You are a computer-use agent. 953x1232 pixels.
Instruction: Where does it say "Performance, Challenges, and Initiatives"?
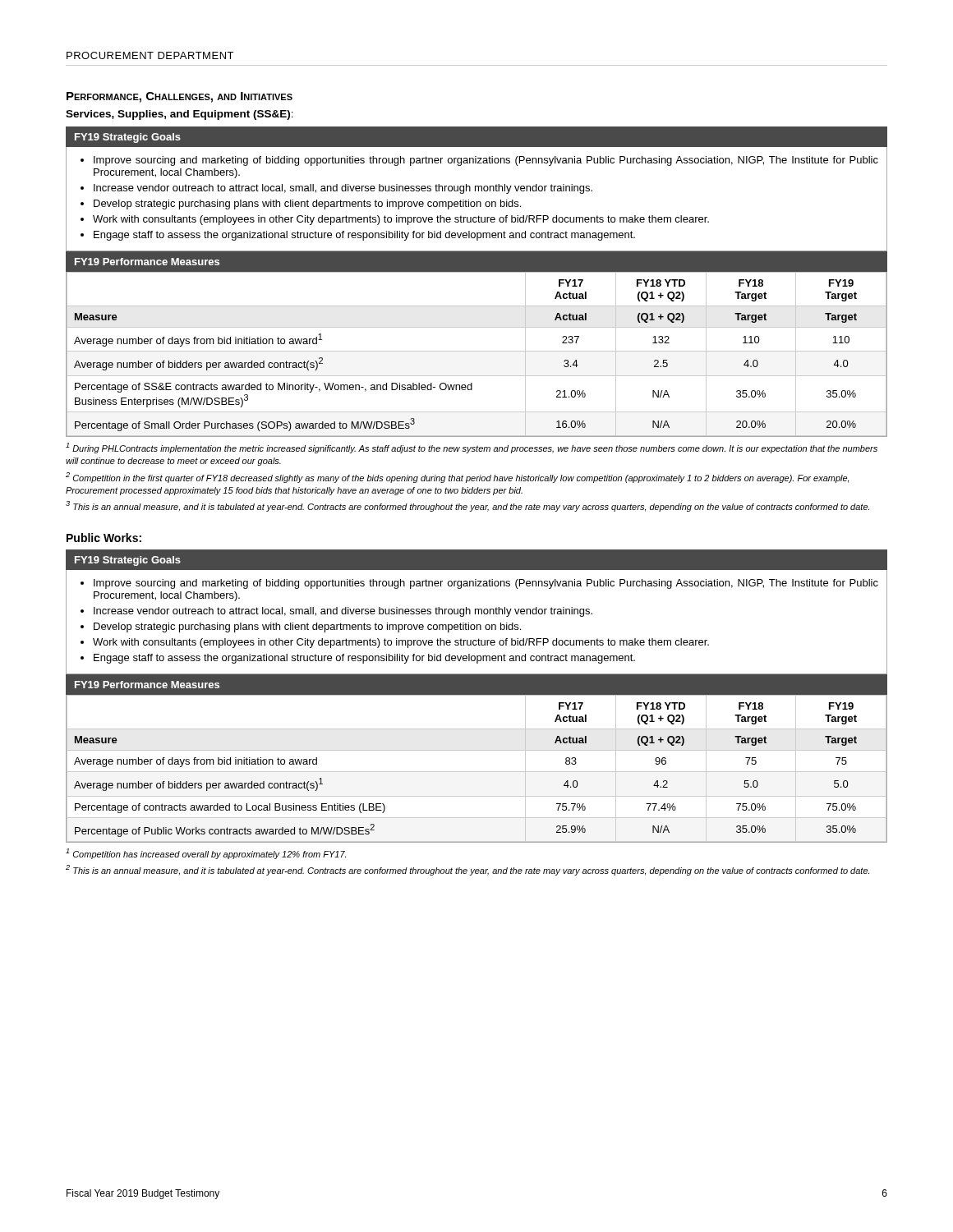click(179, 96)
